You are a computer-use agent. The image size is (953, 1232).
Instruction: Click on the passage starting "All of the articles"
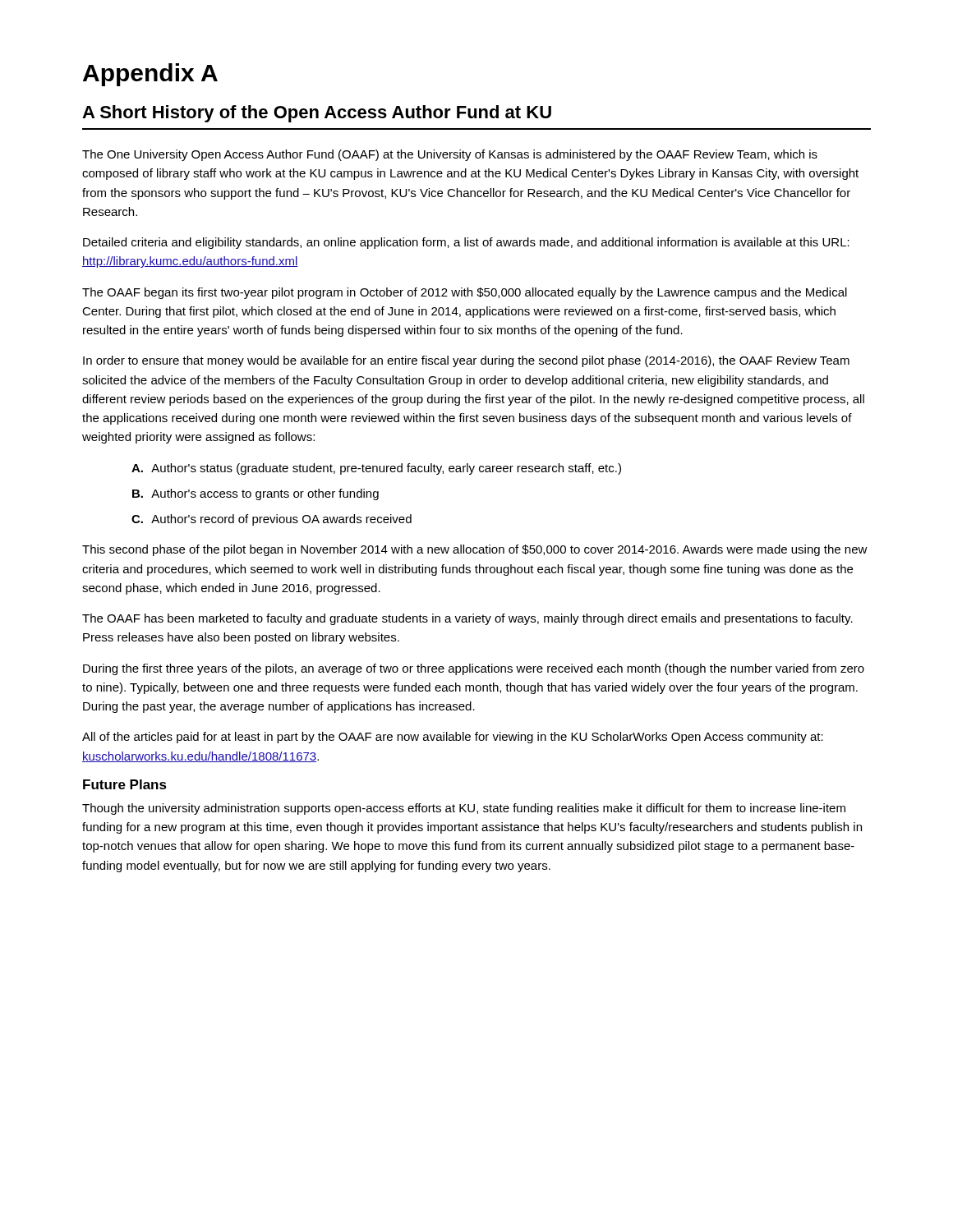453,746
